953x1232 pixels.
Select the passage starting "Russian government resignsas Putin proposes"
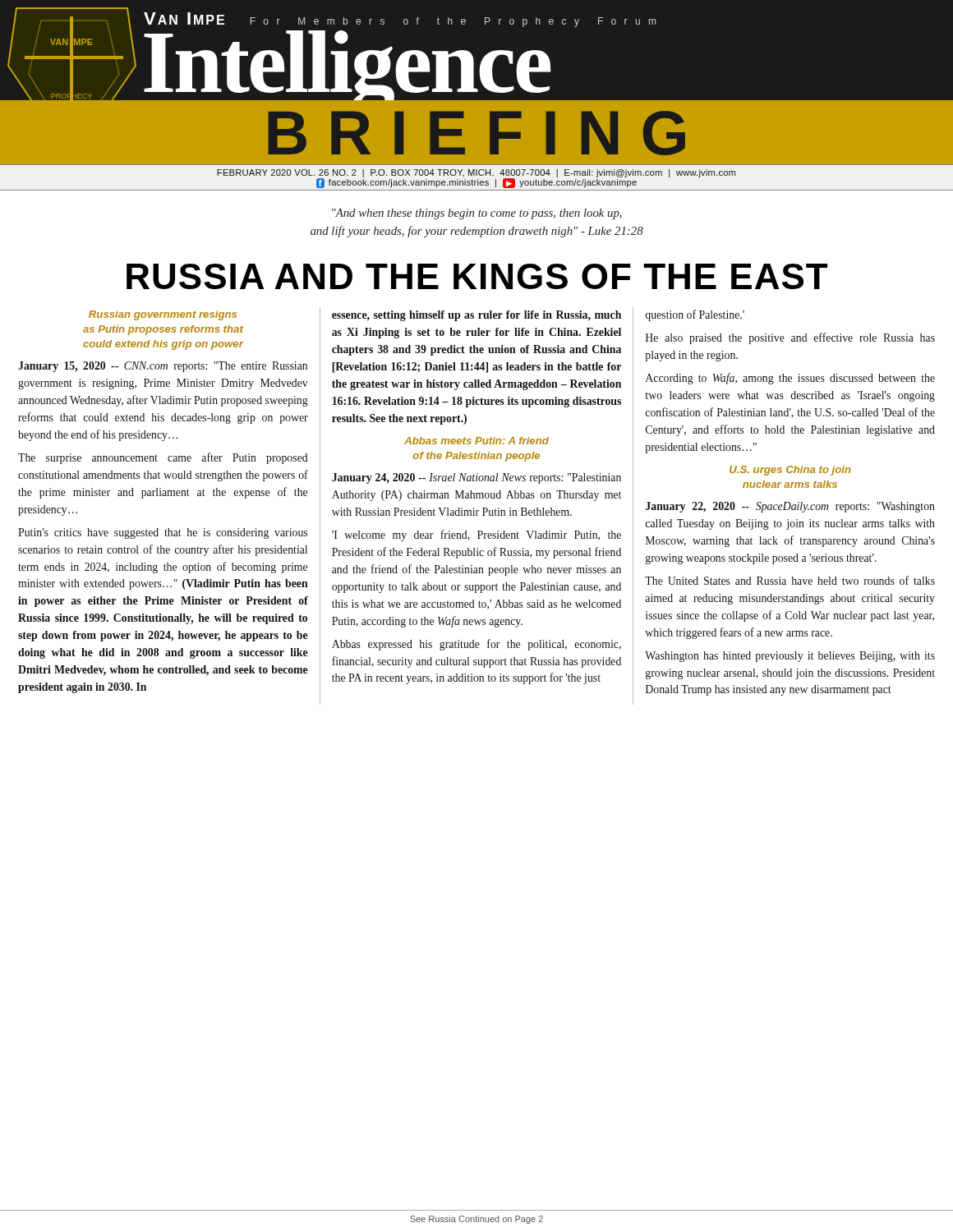click(x=163, y=329)
